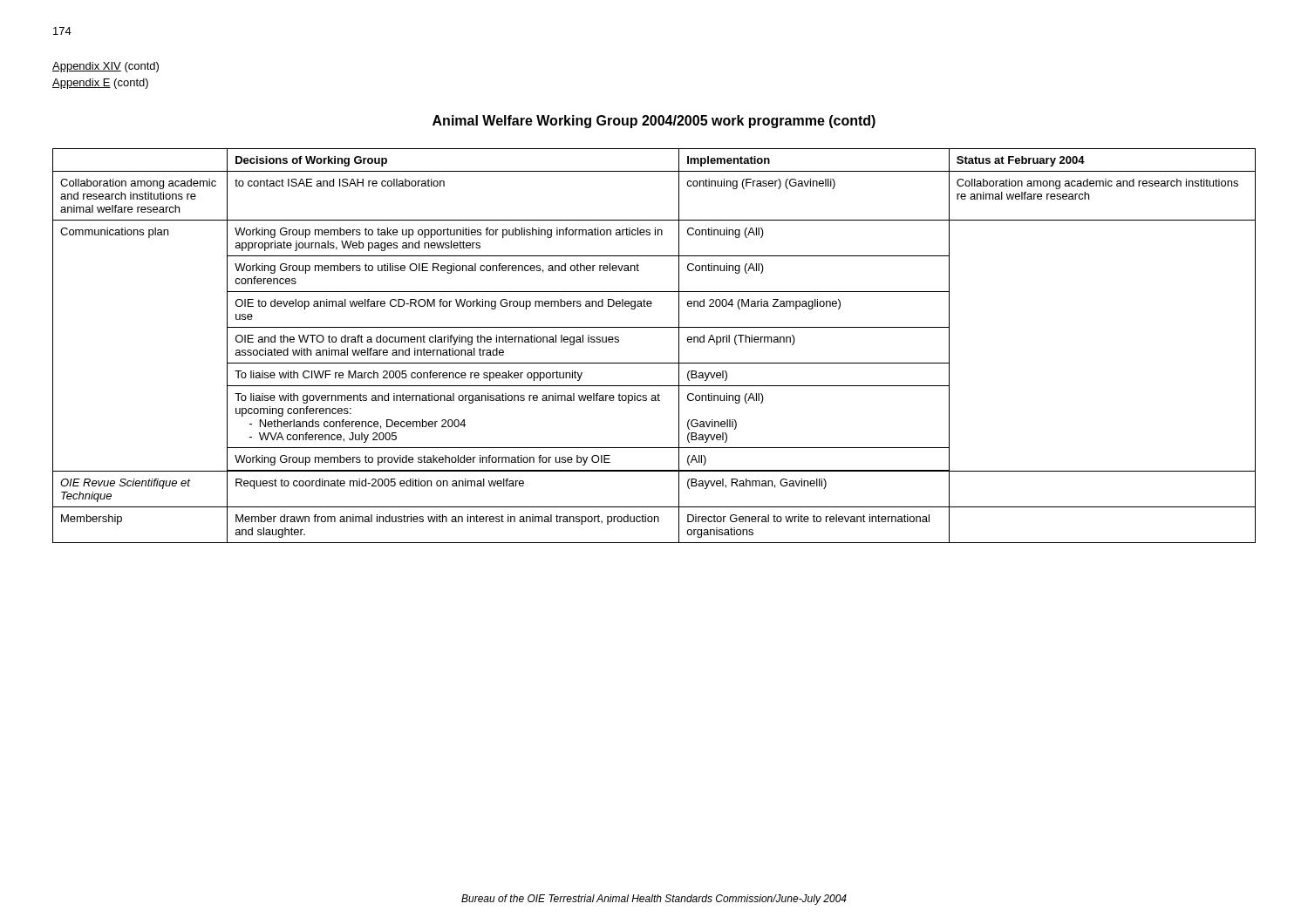The image size is (1308, 924).
Task: Click on the table containing "Working Group members"
Action: [654, 346]
